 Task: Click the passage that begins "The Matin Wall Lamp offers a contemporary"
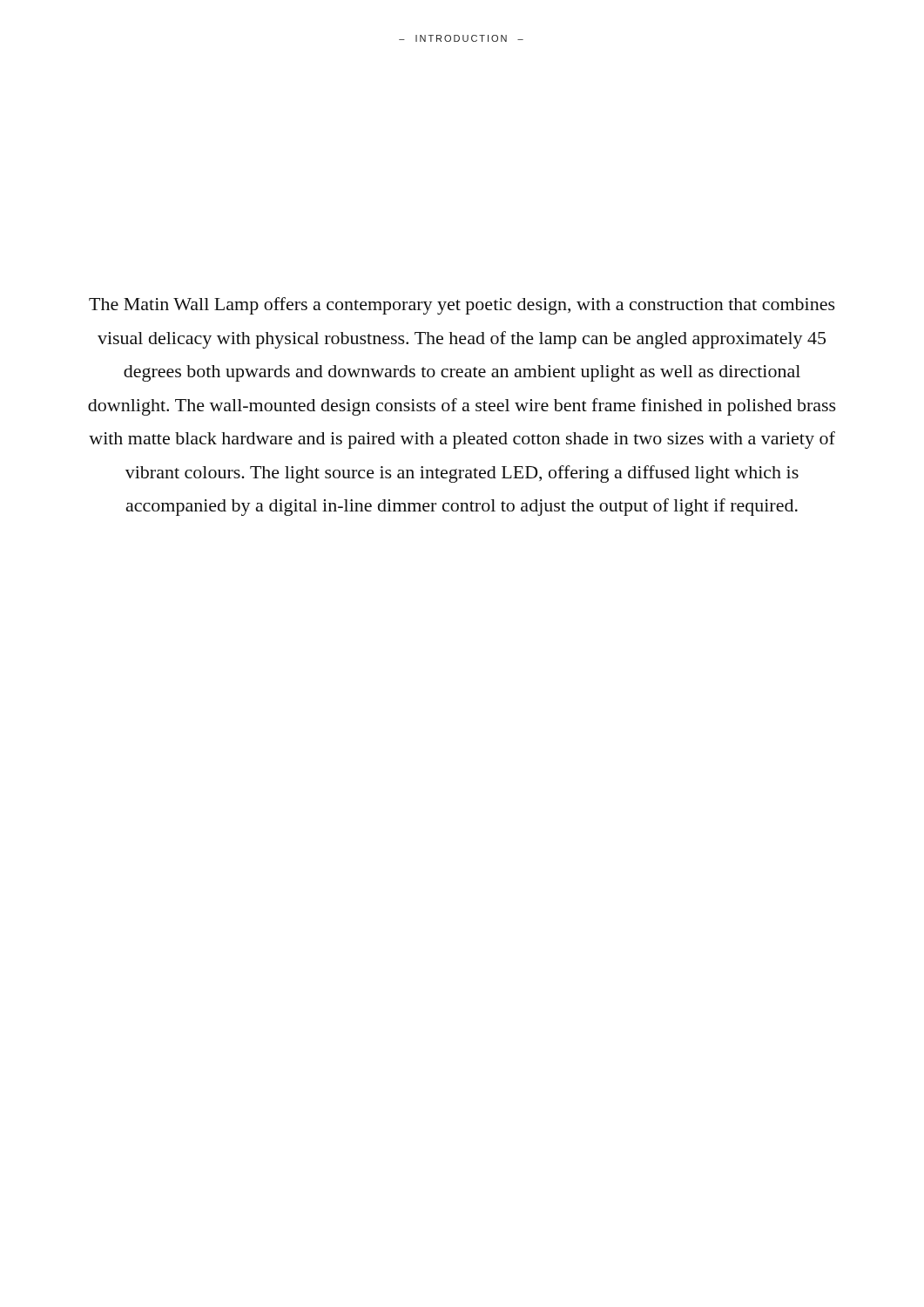[x=462, y=404]
